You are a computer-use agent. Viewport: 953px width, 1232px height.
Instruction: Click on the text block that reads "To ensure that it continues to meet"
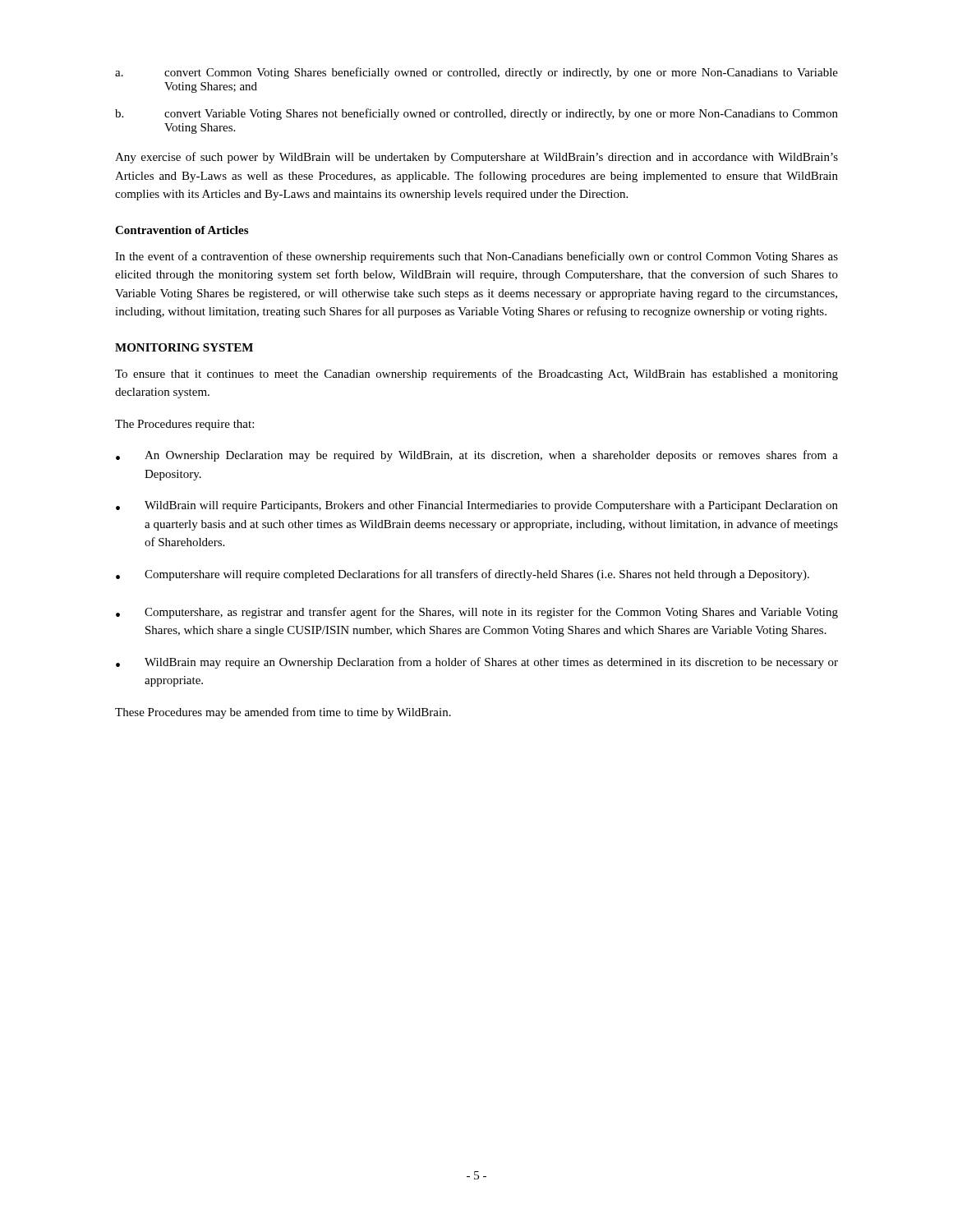click(476, 383)
